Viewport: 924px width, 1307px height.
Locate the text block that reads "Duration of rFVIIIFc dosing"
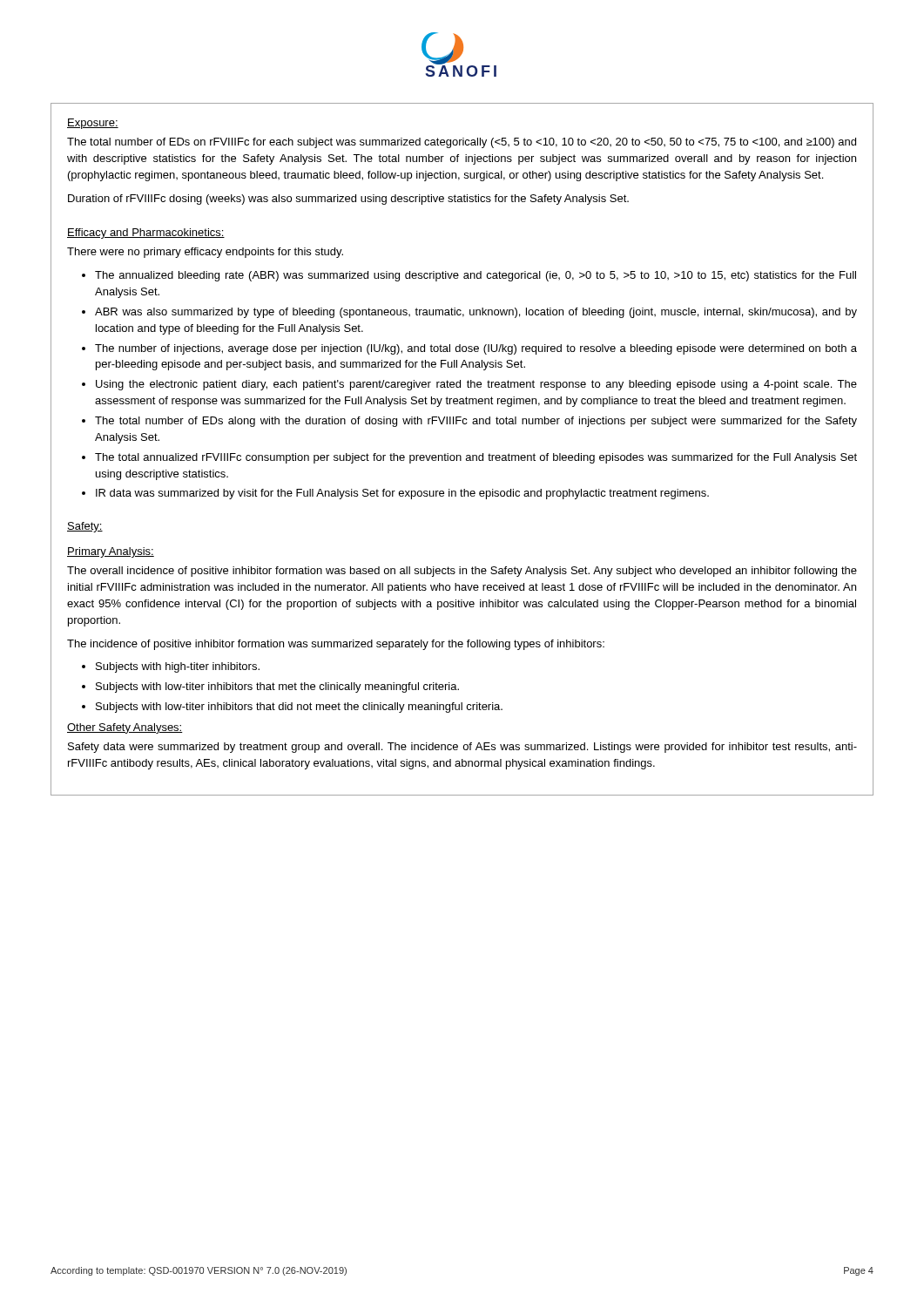point(348,198)
